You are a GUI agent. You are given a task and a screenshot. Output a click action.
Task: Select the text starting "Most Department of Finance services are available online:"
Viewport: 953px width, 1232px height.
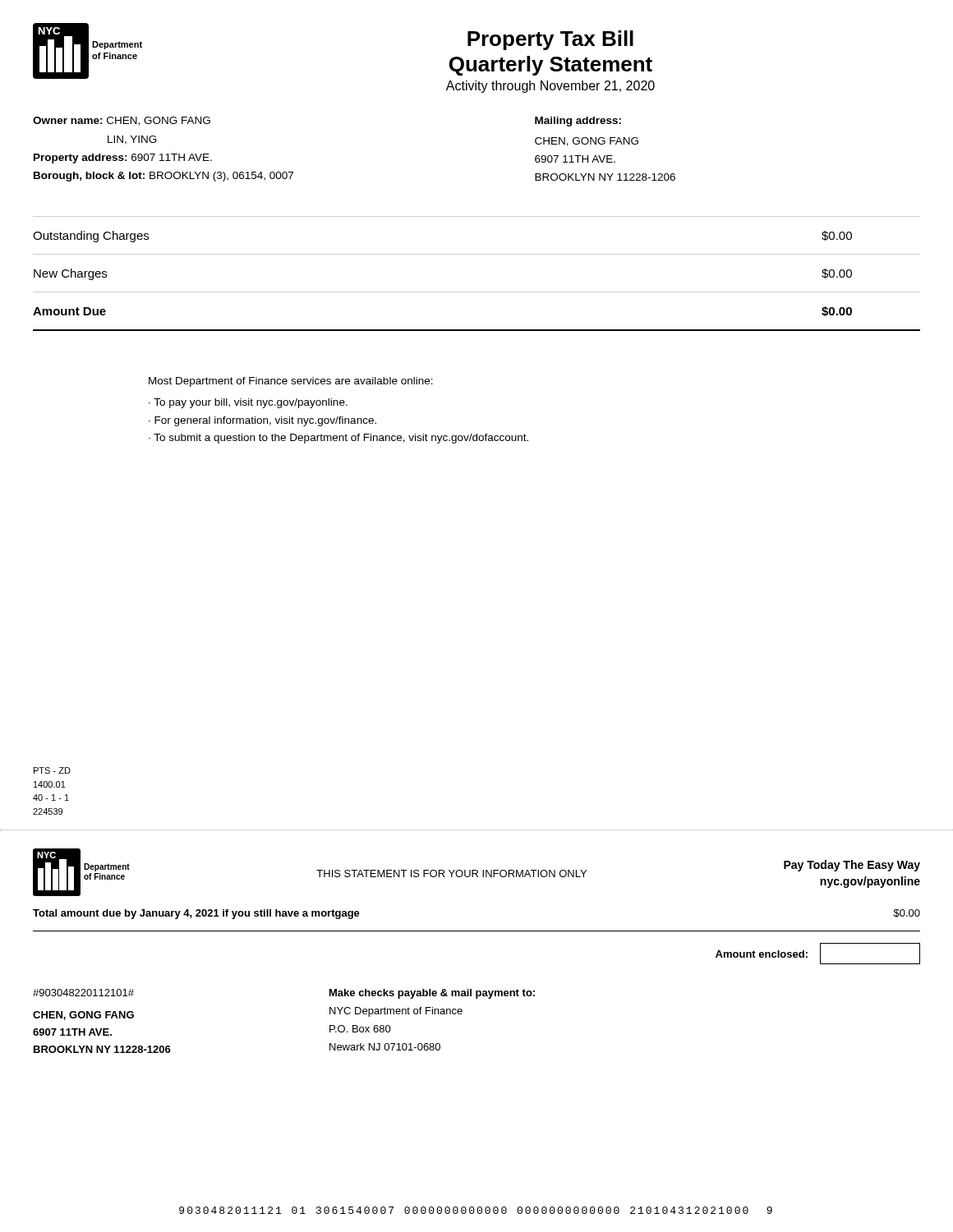[x=291, y=382]
